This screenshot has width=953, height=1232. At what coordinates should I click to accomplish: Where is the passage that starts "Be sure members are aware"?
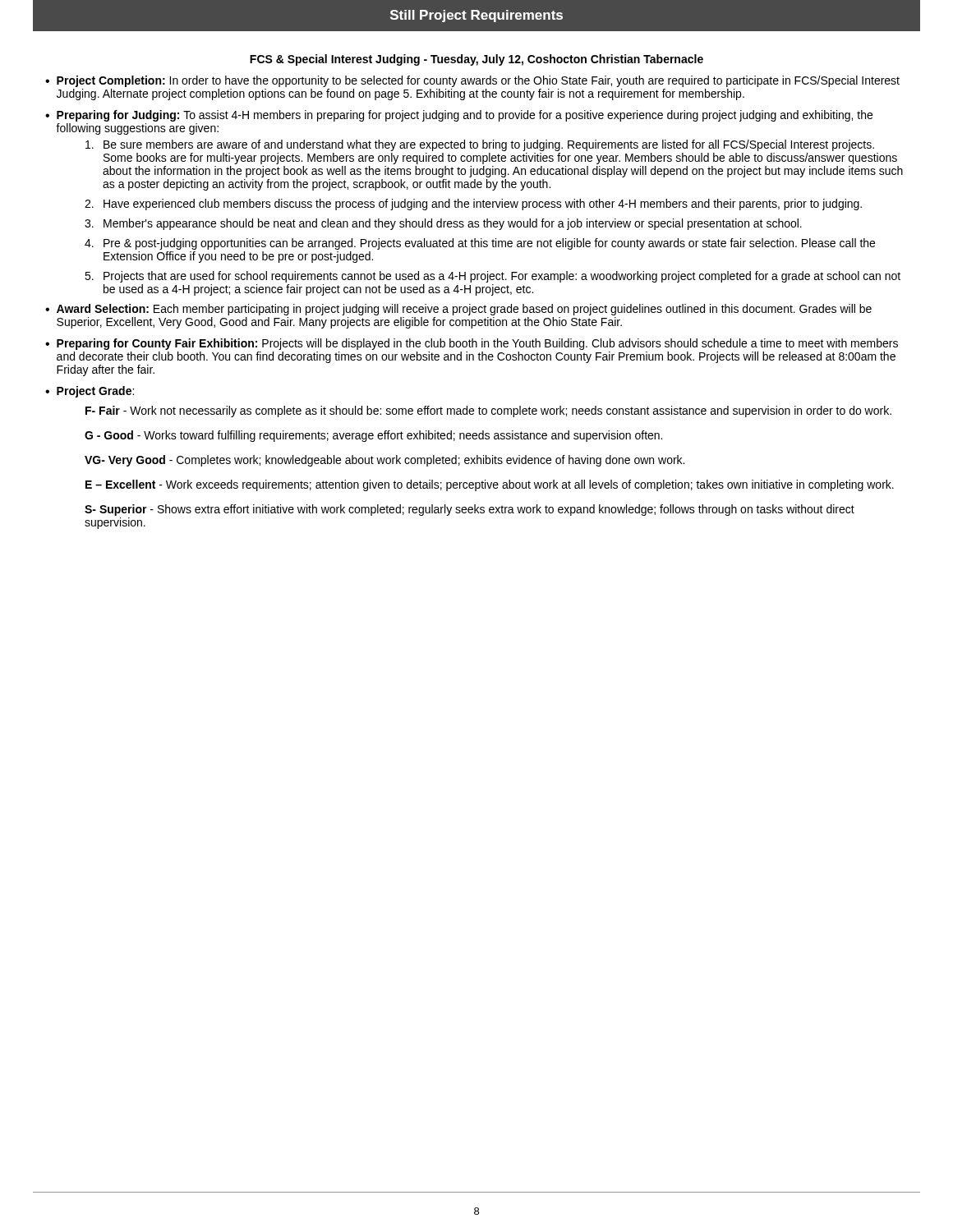click(496, 164)
